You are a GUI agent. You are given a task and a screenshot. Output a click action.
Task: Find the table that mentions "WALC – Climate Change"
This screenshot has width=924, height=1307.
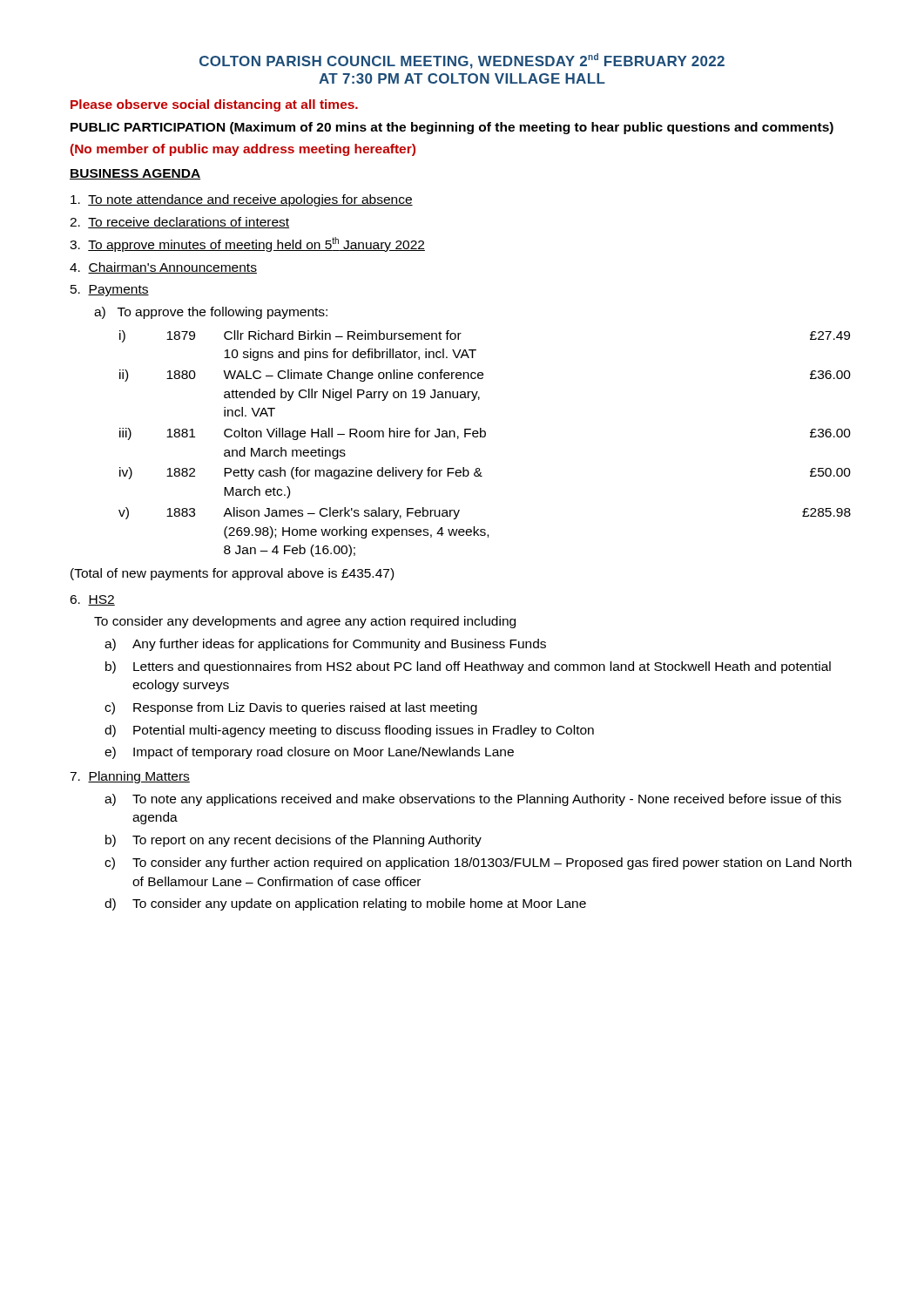point(462,442)
